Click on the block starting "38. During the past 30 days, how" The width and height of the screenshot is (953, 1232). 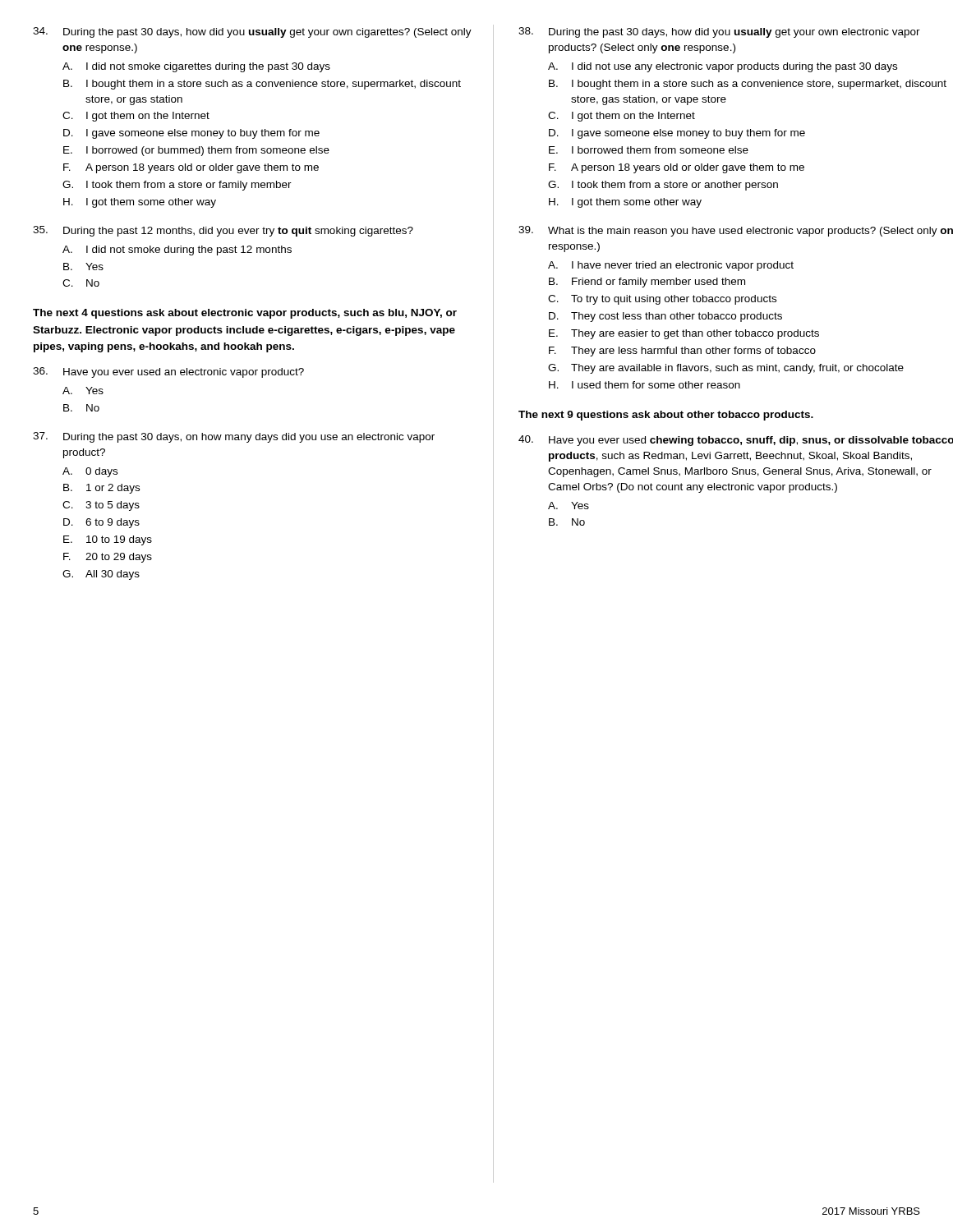click(x=719, y=32)
